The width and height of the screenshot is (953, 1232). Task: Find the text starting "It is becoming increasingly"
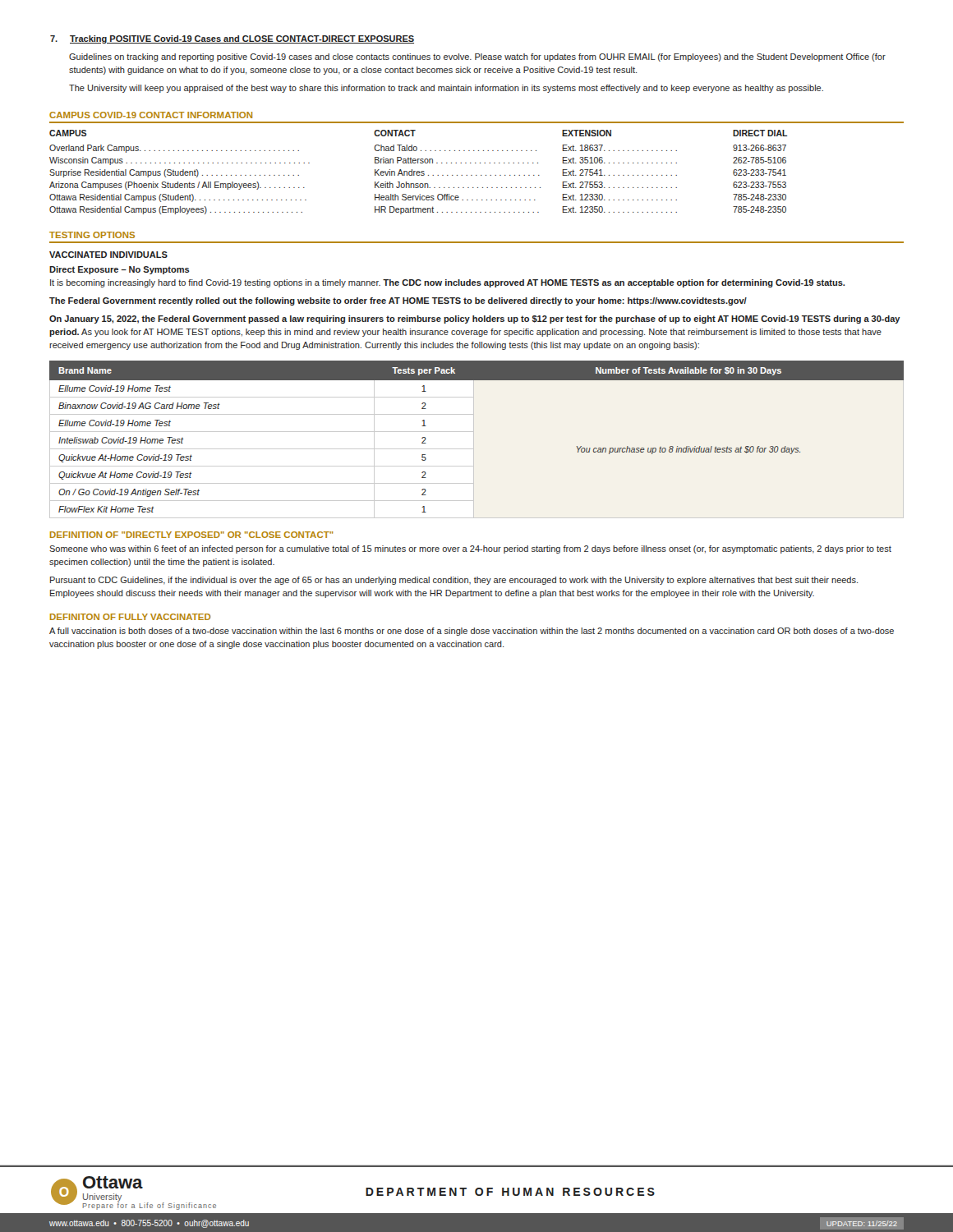pos(447,283)
